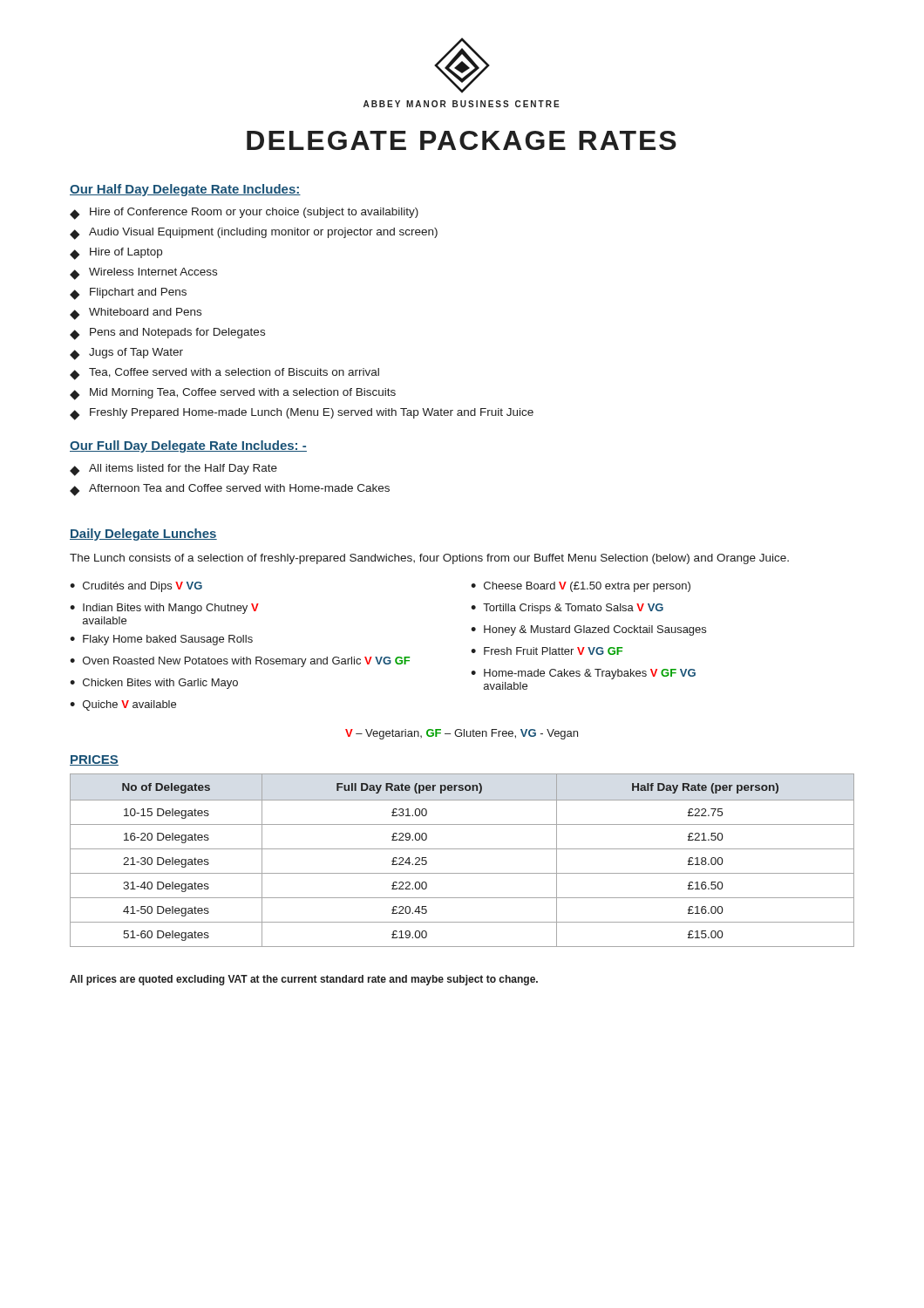Click on the list item that reads "•Flaky Home baked Sausage"
The width and height of the screenshot is (924, 1308).
click(x=161, y=641)
